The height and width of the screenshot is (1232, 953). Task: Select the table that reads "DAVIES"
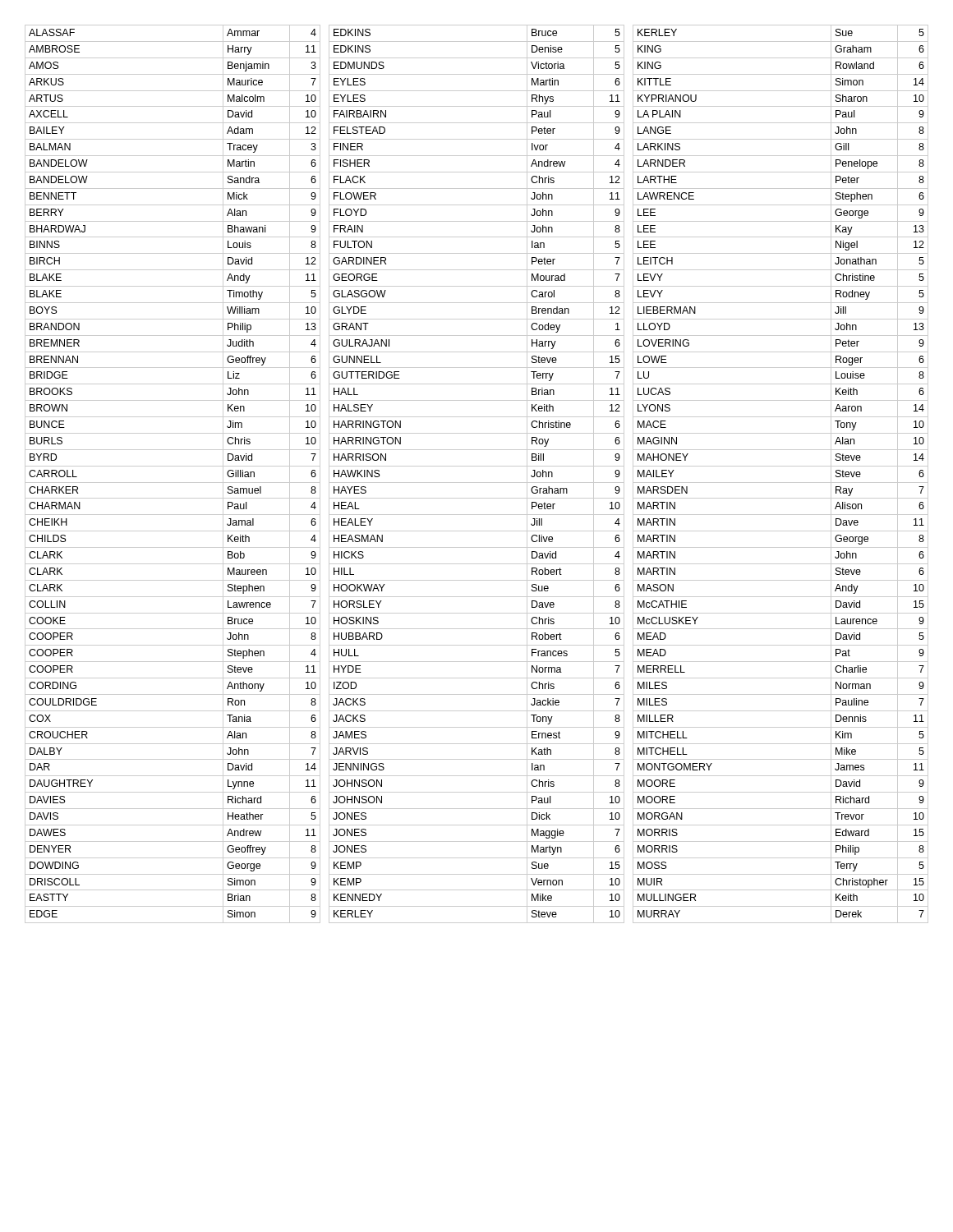pos(173,474)
